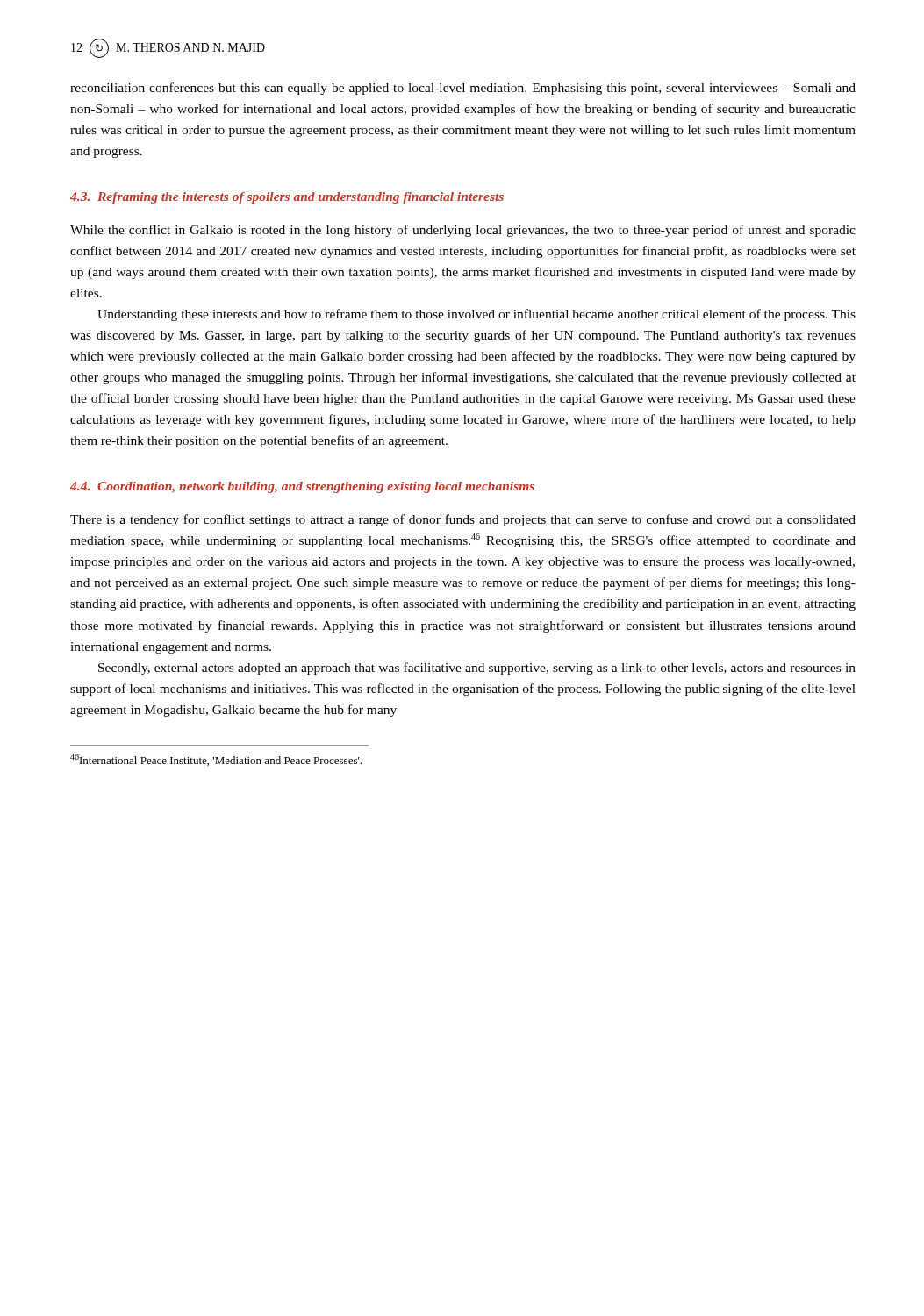This screenshot has height=1316, width=924.
Task: Select the block starting "reconciliation conferences but this can equally be applied"
Action: click(463, 119)
